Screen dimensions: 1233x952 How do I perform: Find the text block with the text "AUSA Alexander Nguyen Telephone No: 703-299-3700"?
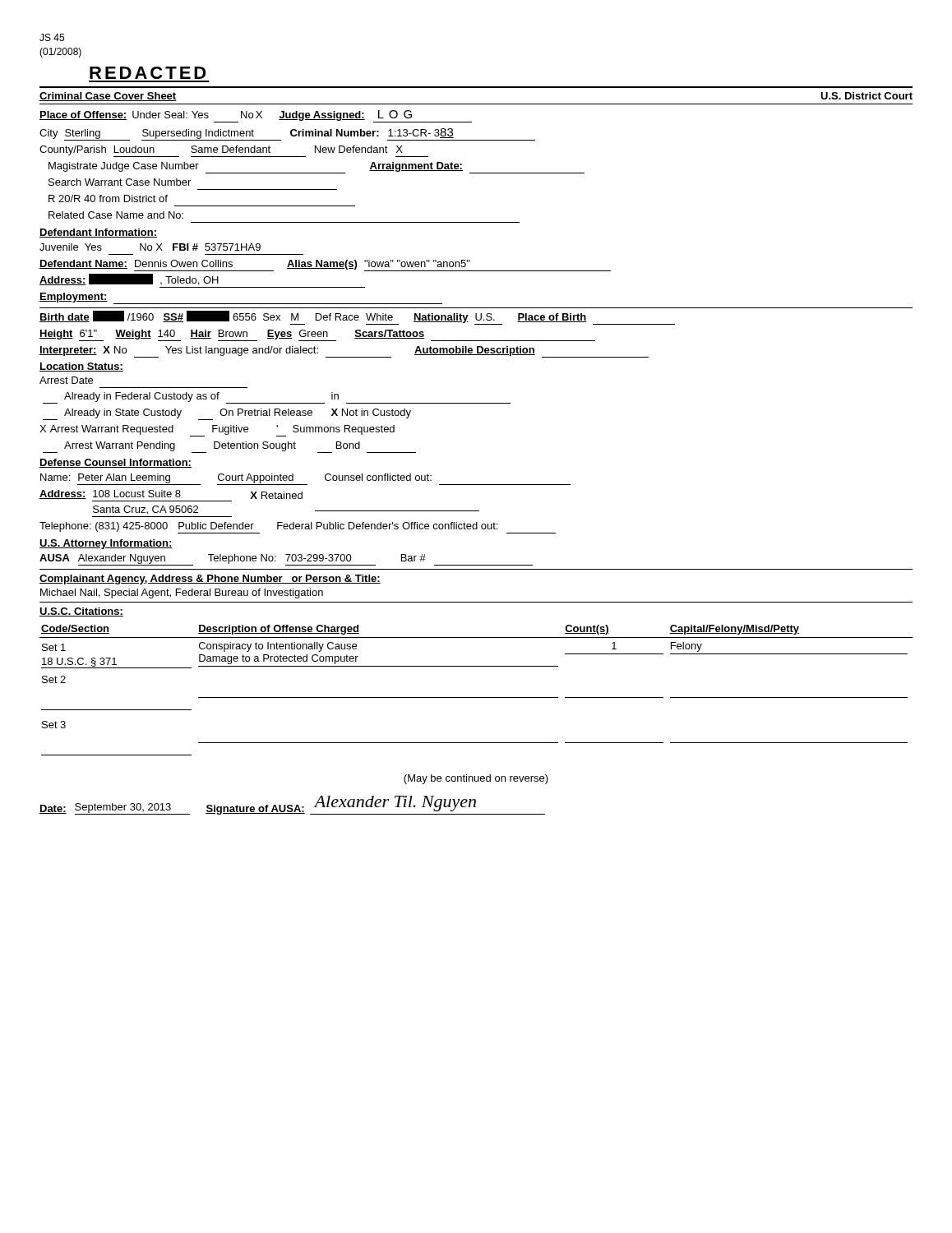(x=286, y=558)
